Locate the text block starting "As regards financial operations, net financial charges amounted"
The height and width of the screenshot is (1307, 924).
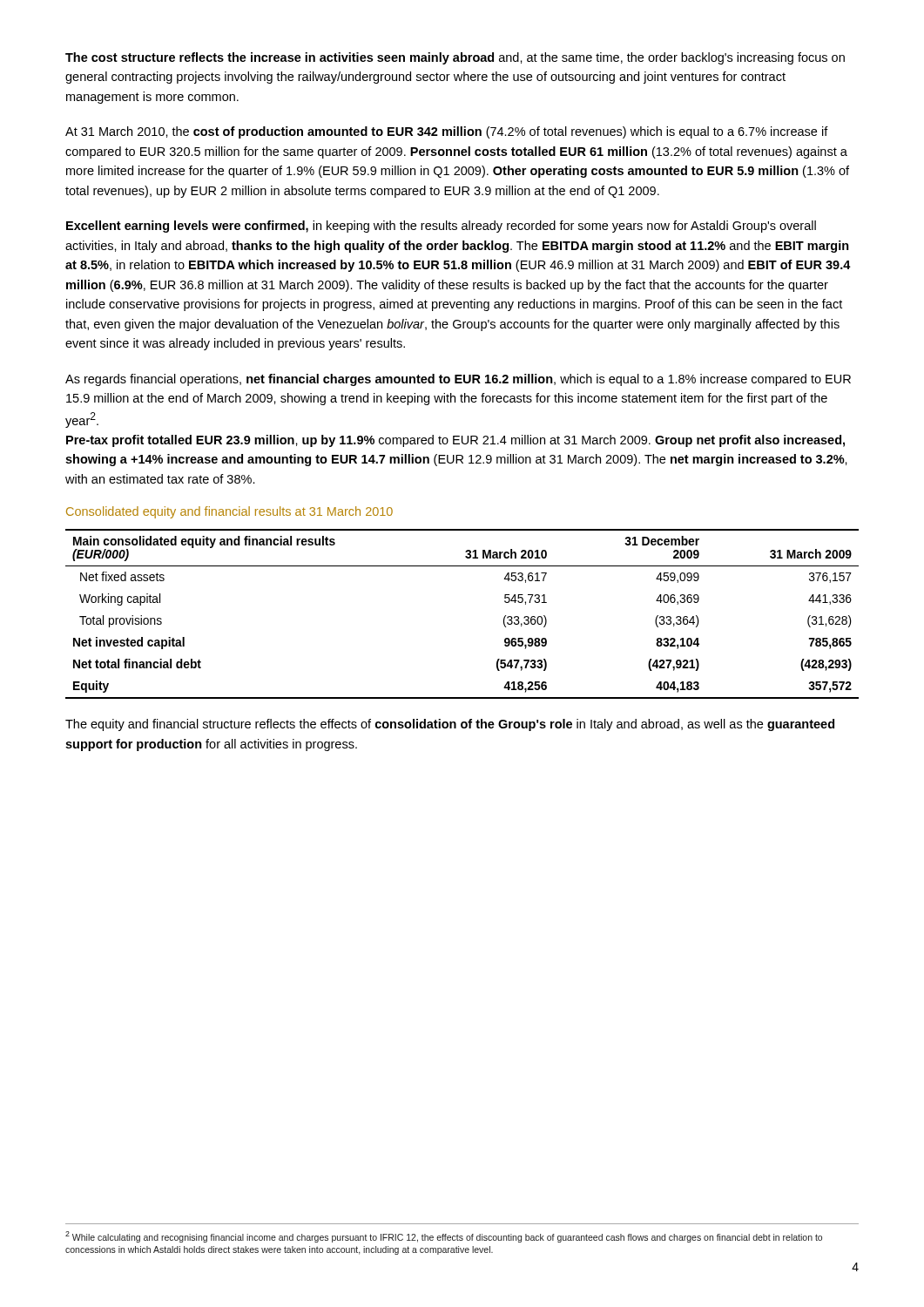point(458,429)
